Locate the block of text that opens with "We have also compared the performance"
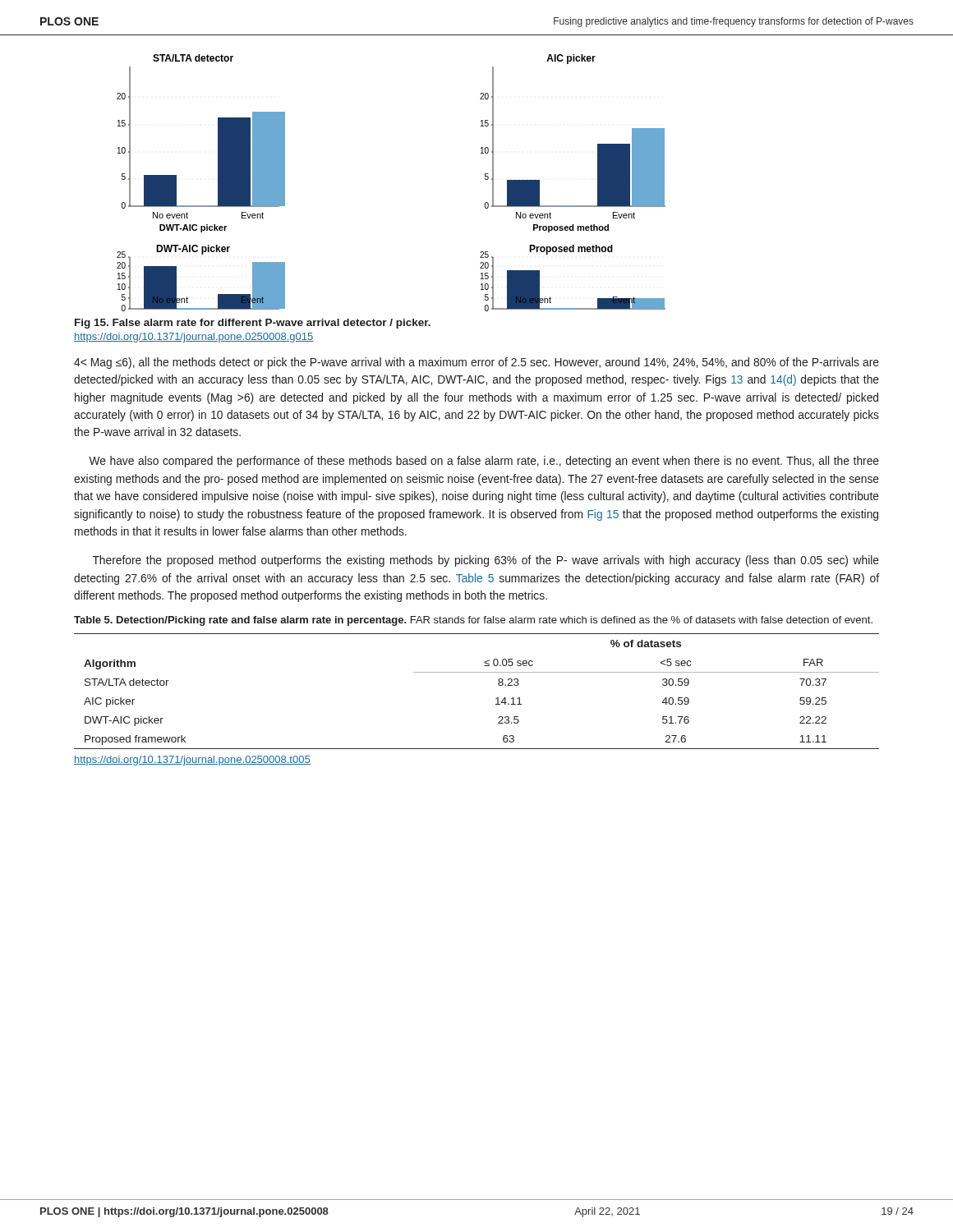 476,497
